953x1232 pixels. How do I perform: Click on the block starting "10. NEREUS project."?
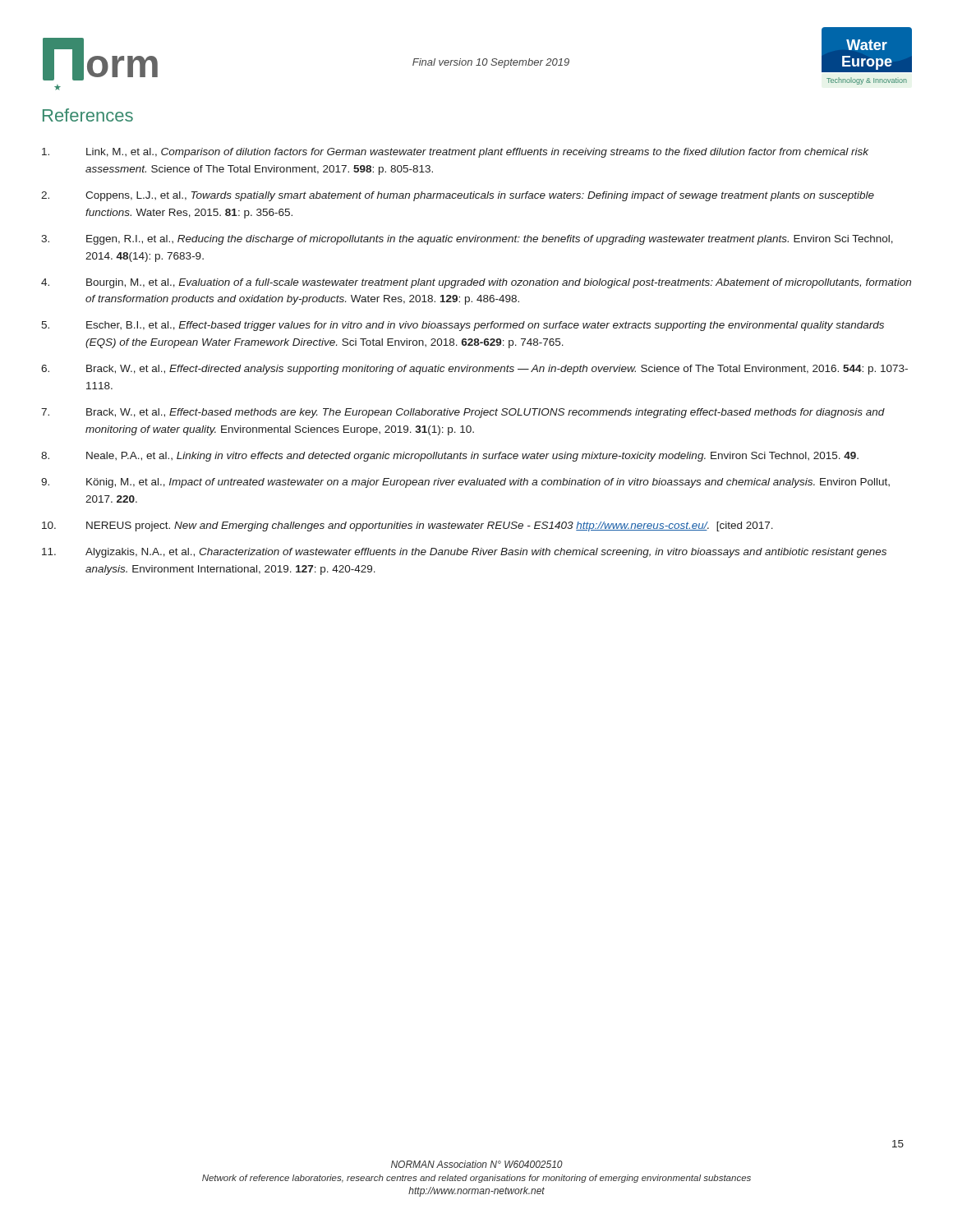tap(476, 526)
